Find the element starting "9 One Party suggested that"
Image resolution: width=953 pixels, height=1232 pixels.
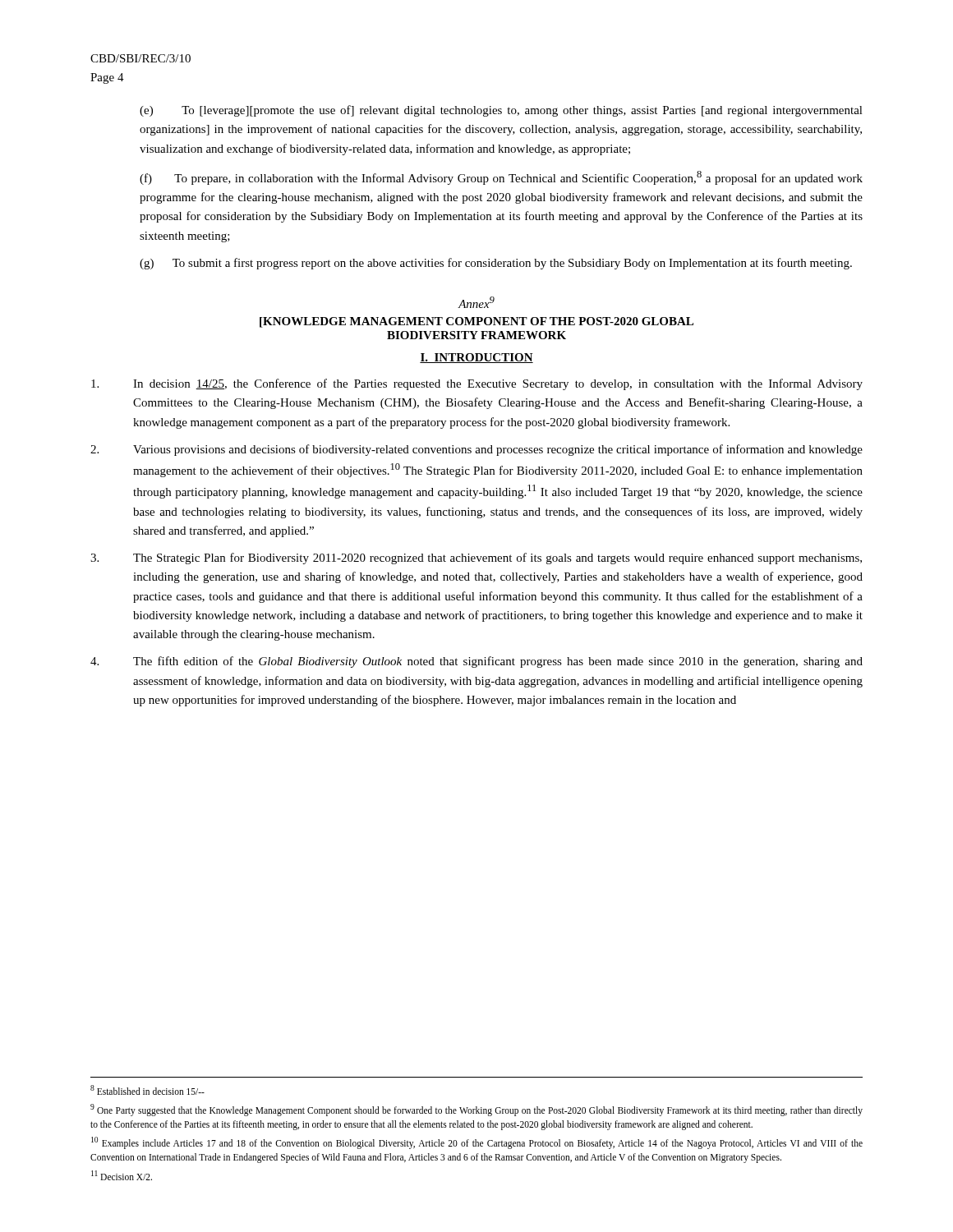pos(476,1116)
